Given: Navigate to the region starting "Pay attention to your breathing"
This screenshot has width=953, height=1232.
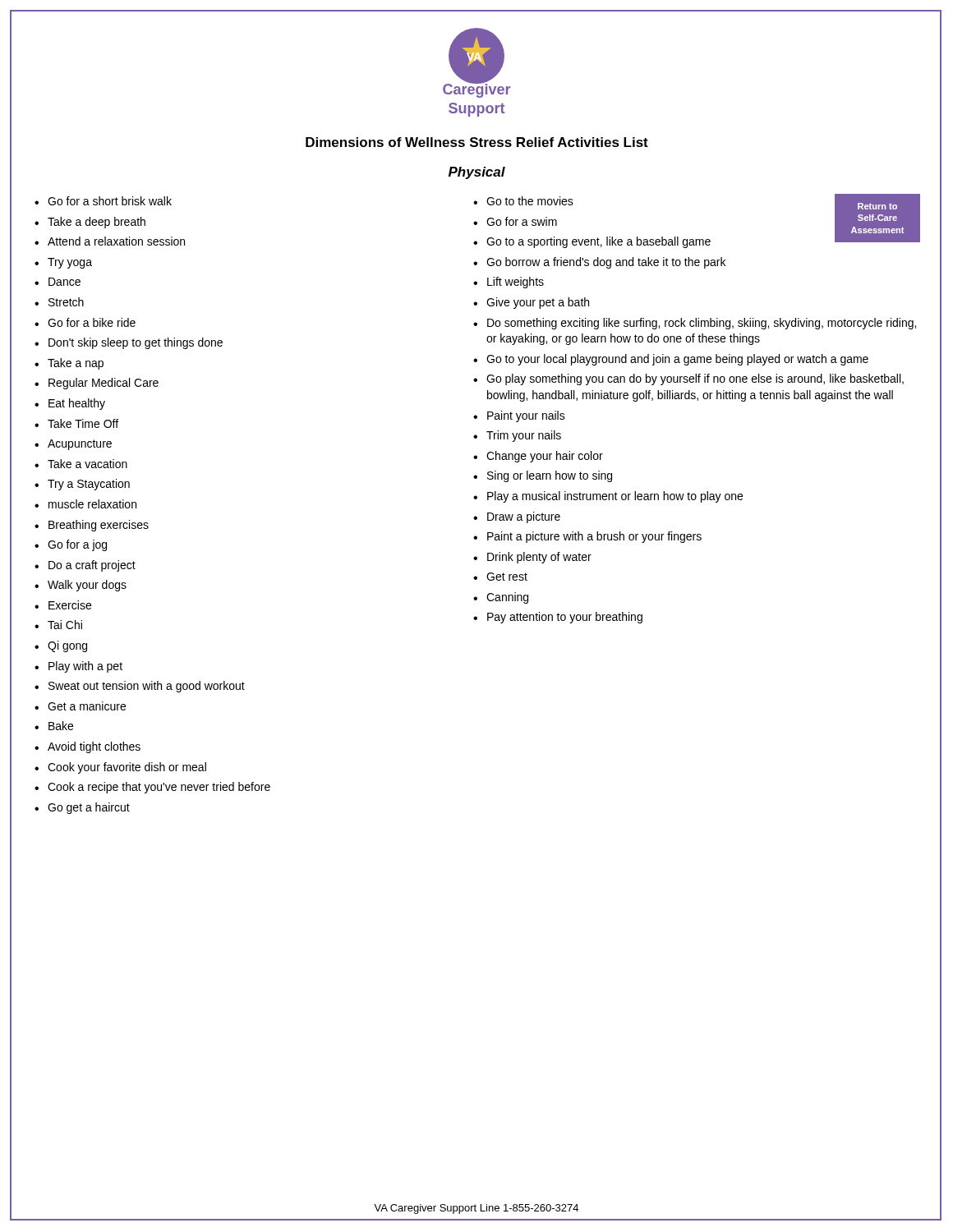Looking at the screenshot, I should click(x=565, y=617).
